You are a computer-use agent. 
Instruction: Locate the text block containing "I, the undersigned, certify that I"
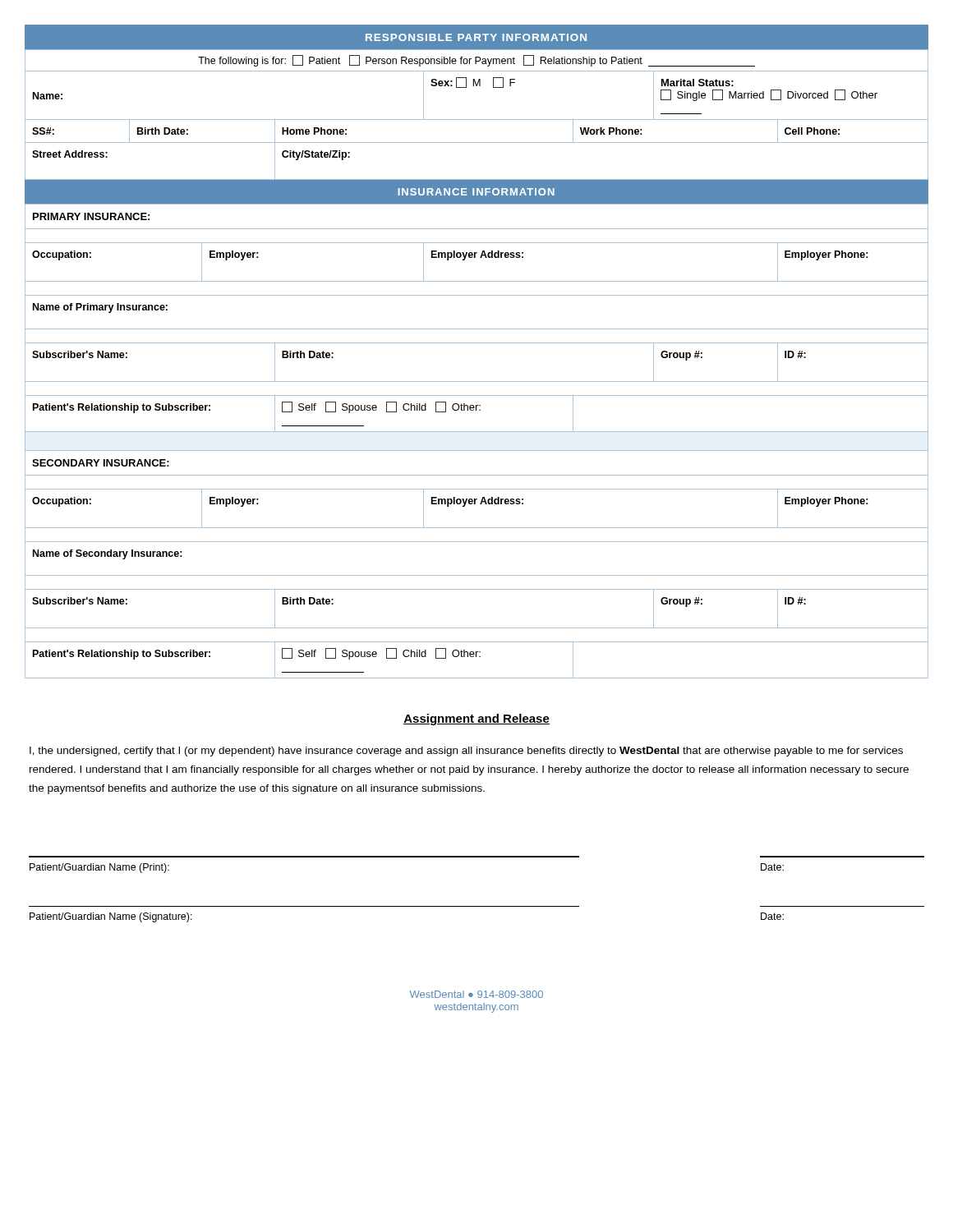[469, 769]
